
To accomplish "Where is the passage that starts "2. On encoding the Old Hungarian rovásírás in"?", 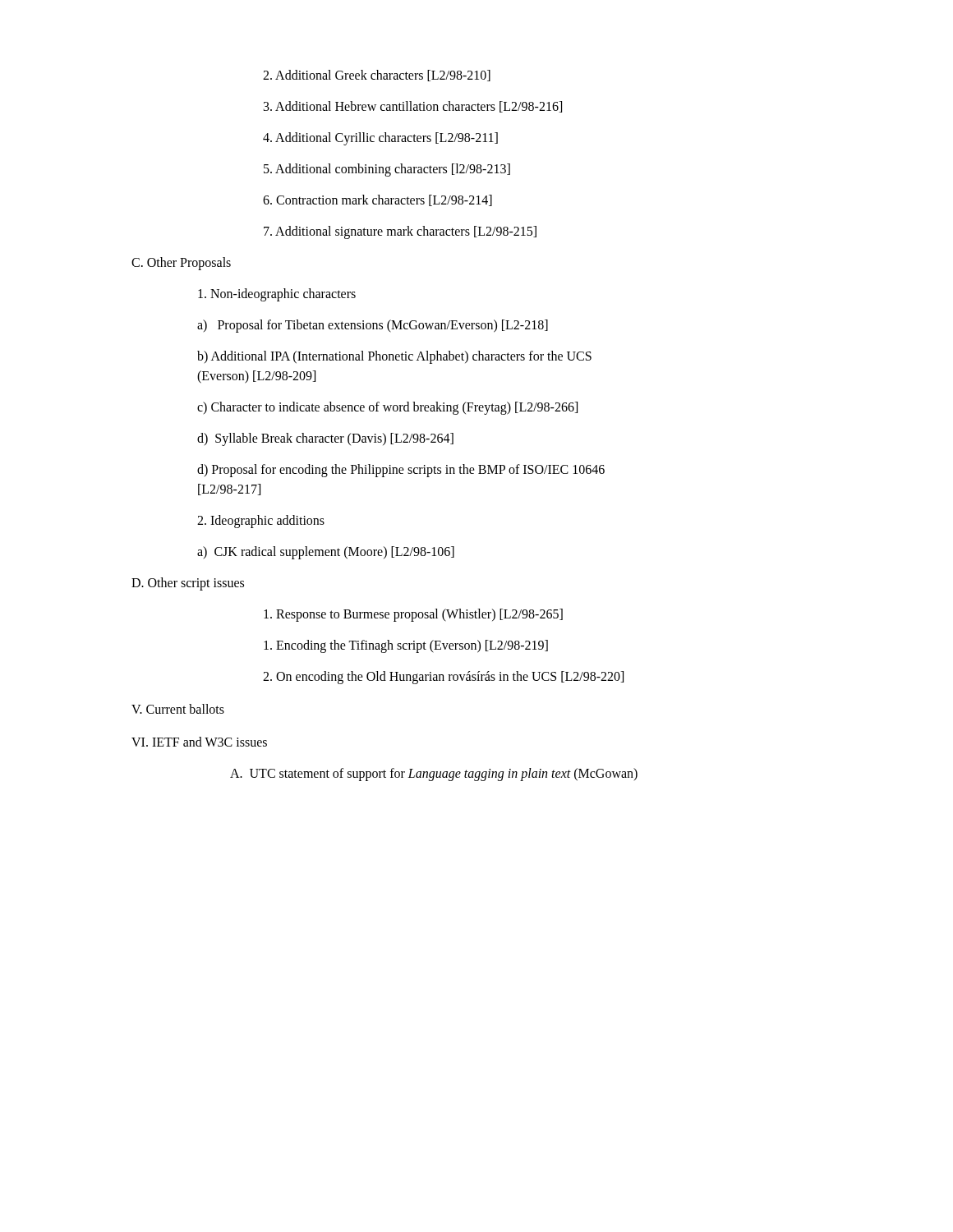I will click(x=444, y=676).
